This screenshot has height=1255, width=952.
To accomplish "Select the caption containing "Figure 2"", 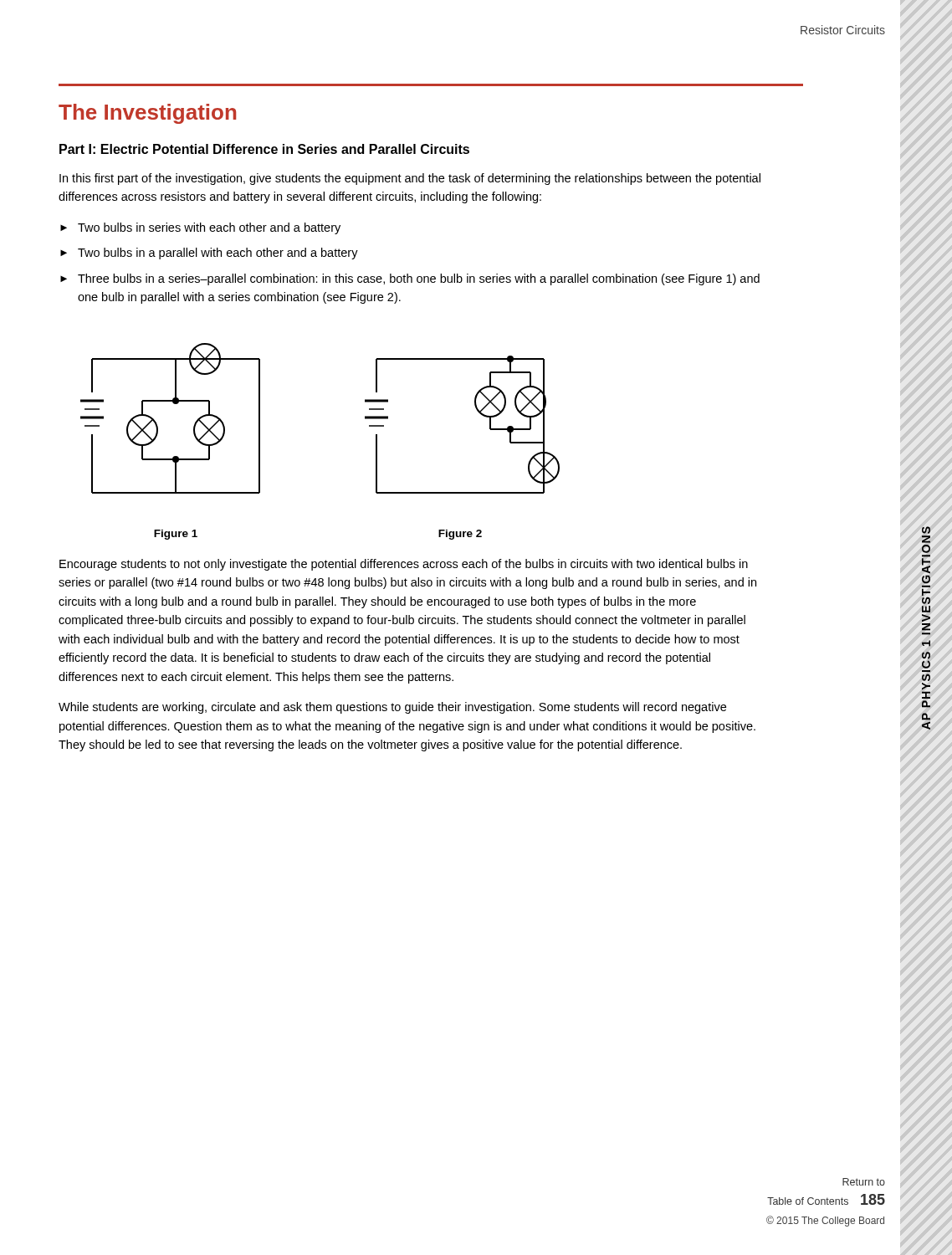I will coord(460,533).
